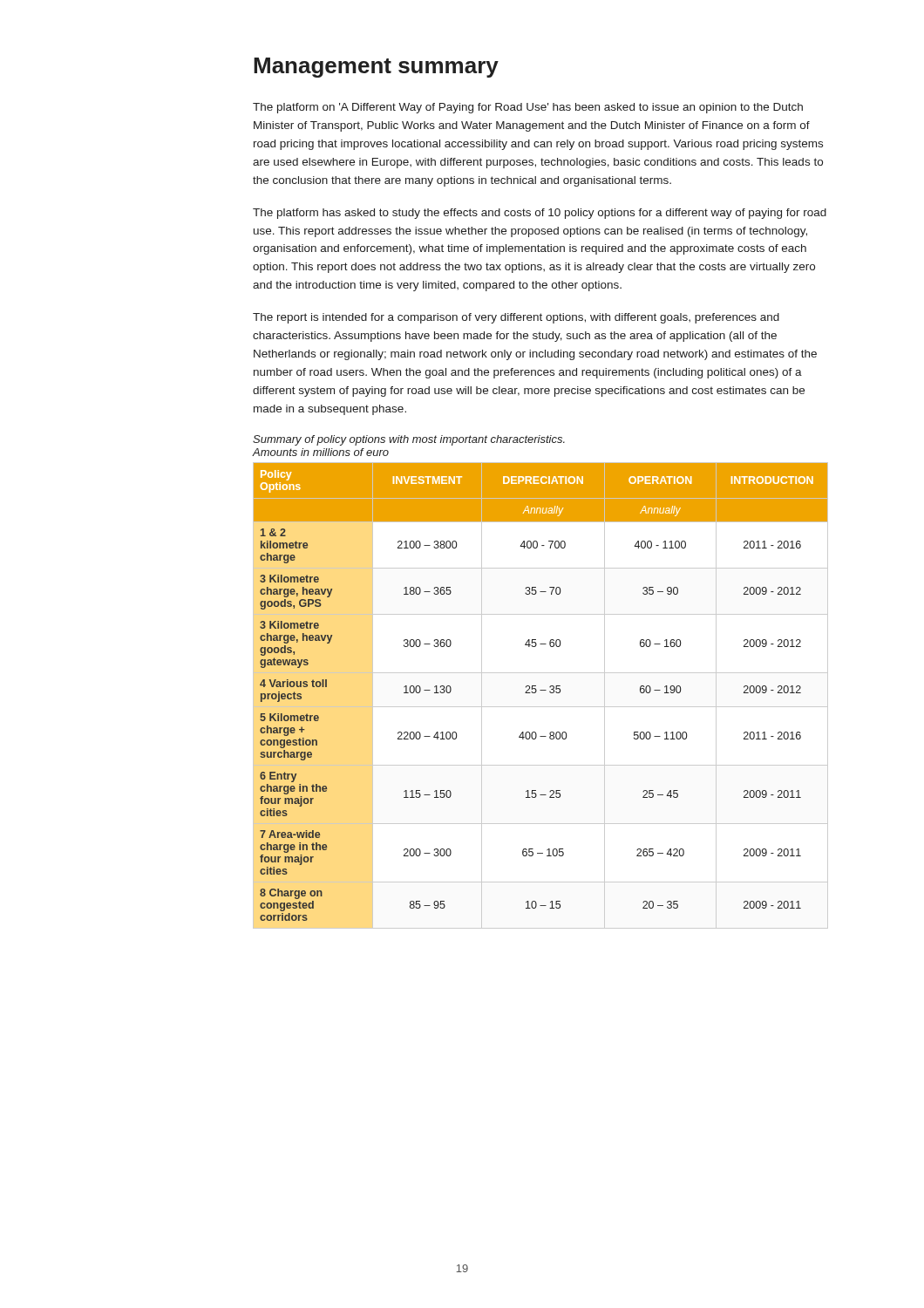Screen dimensions: 1308x924
Task: Find the element starting "The platform has"
Action: tap(540, 249)
